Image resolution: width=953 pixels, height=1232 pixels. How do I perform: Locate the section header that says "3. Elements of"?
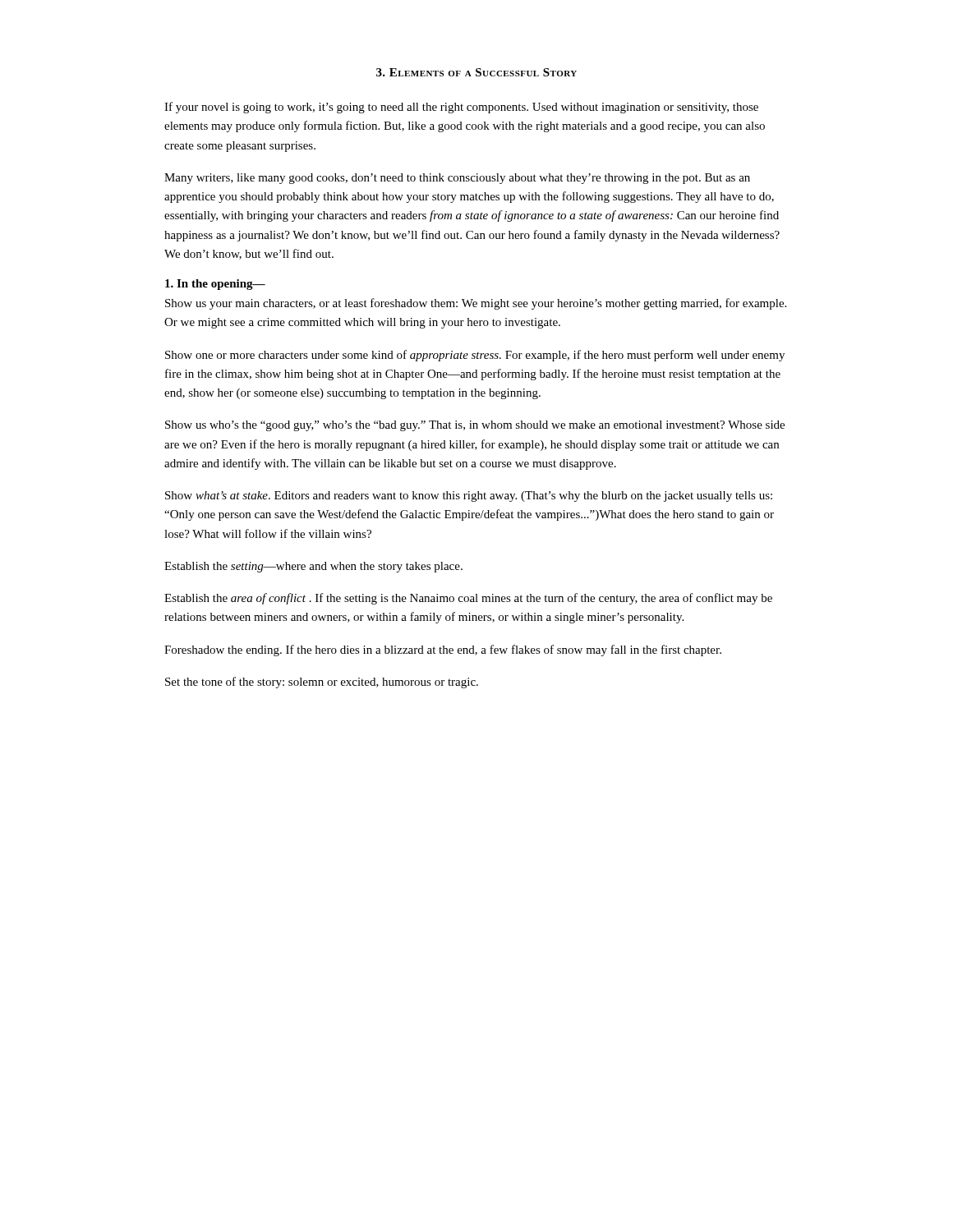[476, 72]
